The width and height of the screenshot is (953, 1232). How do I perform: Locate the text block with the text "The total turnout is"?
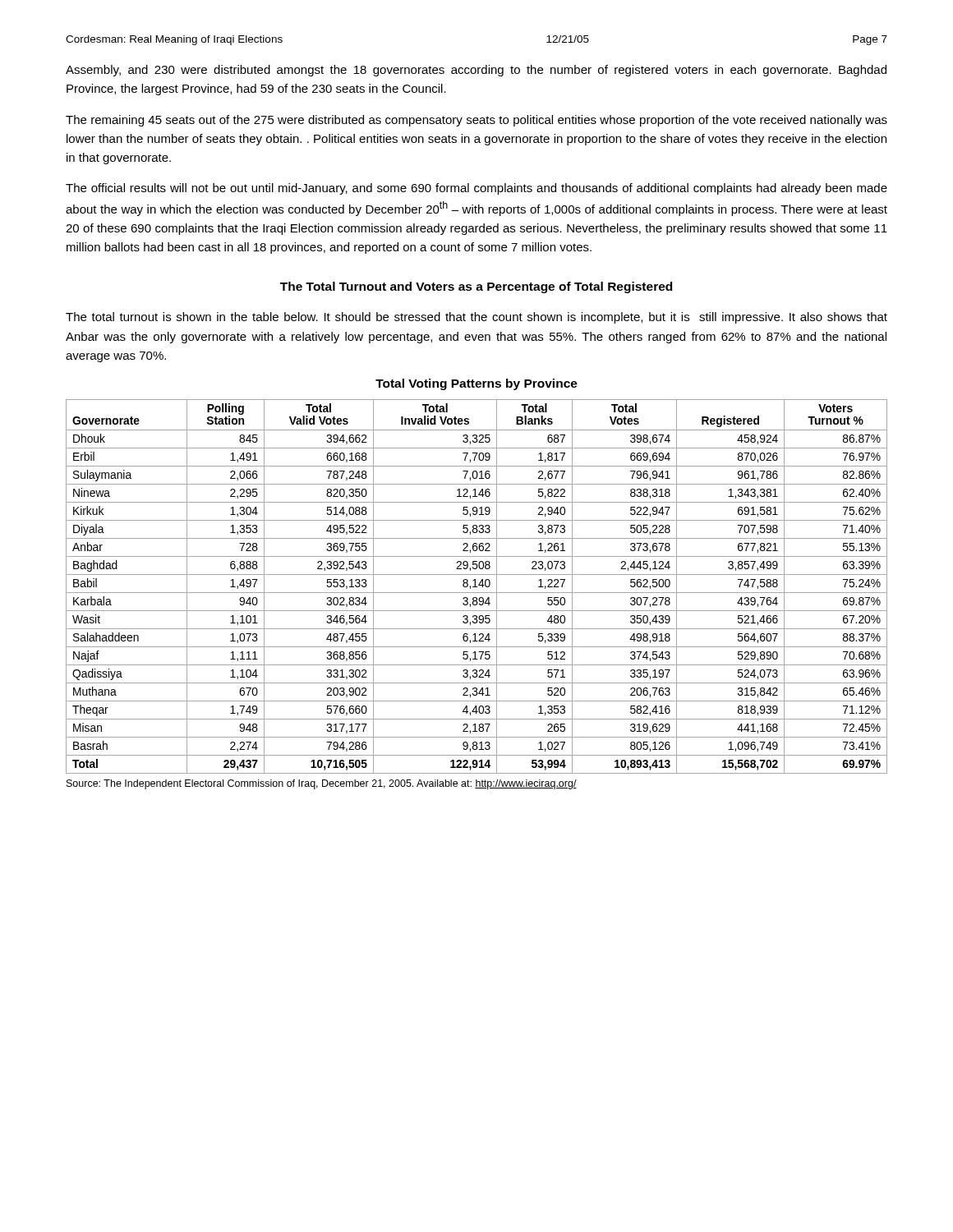pyautogui.click(x=476, y=336)
